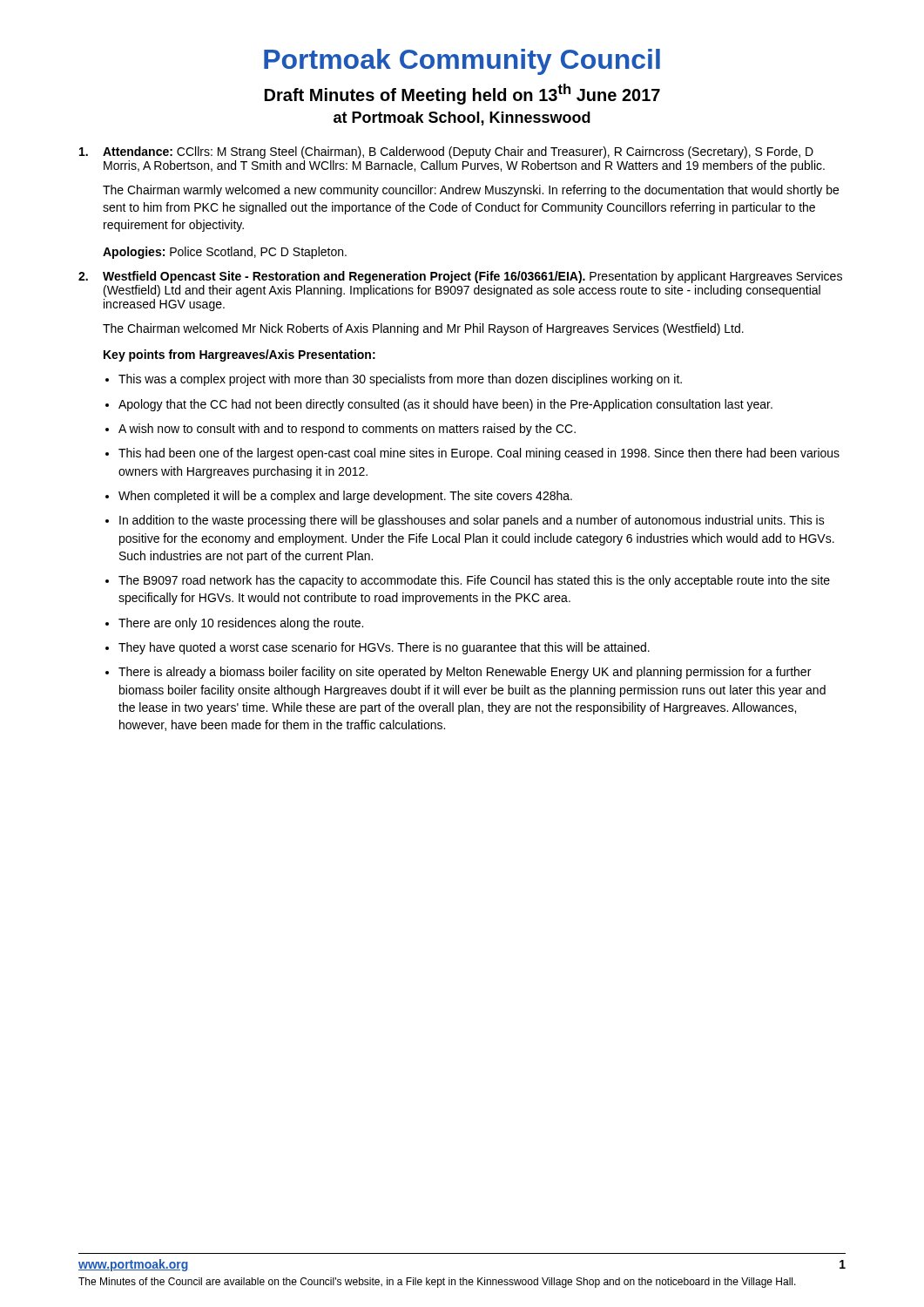Where is the passage that starts "2. Westfield Opencast Site - Restoration and"?
924x1307 pixels.
pyautogui.click(x=462, y=290)
